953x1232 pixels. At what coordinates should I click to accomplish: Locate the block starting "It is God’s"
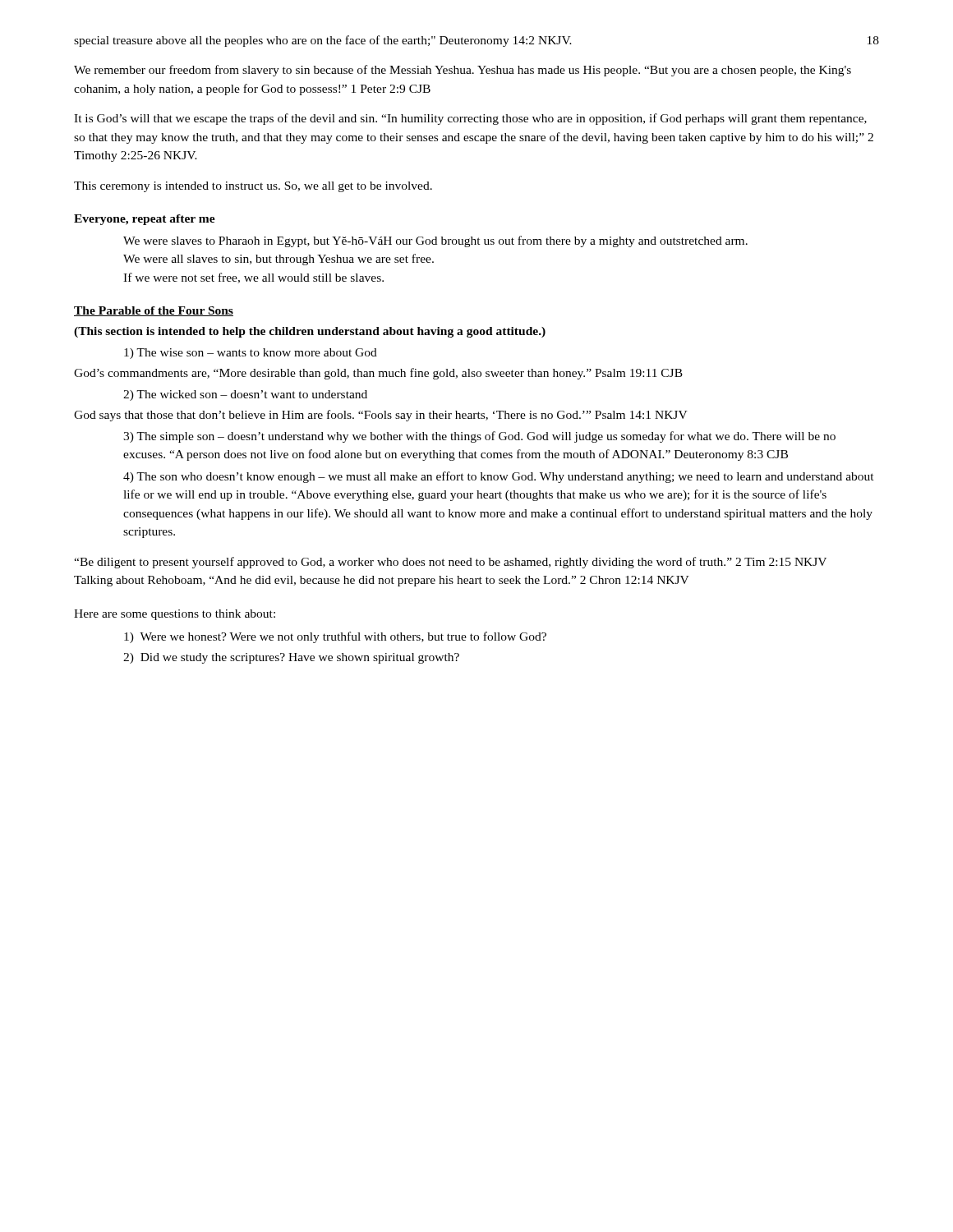(474, 137)
